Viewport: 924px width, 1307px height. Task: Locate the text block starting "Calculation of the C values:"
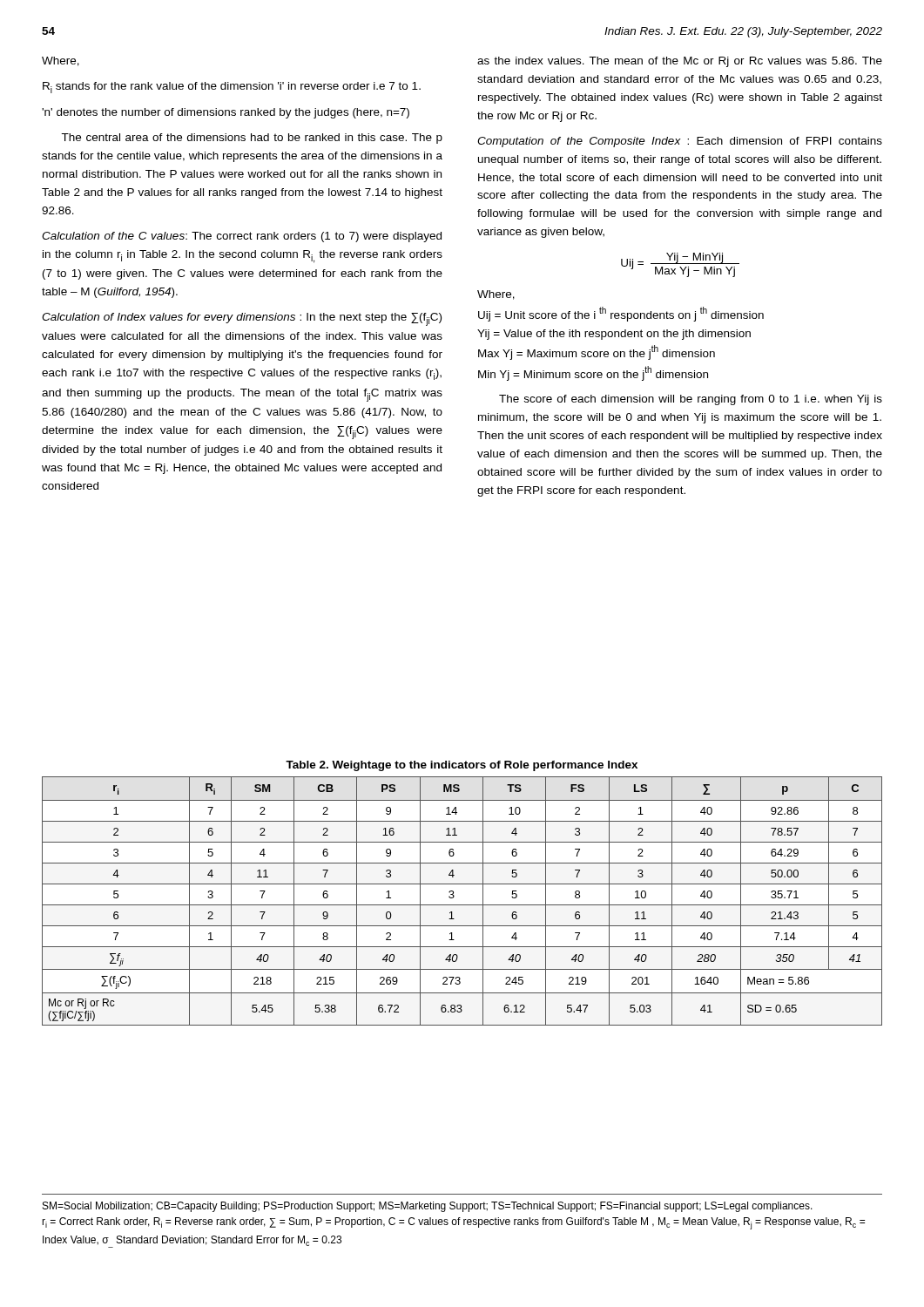[x=242, y=263]
